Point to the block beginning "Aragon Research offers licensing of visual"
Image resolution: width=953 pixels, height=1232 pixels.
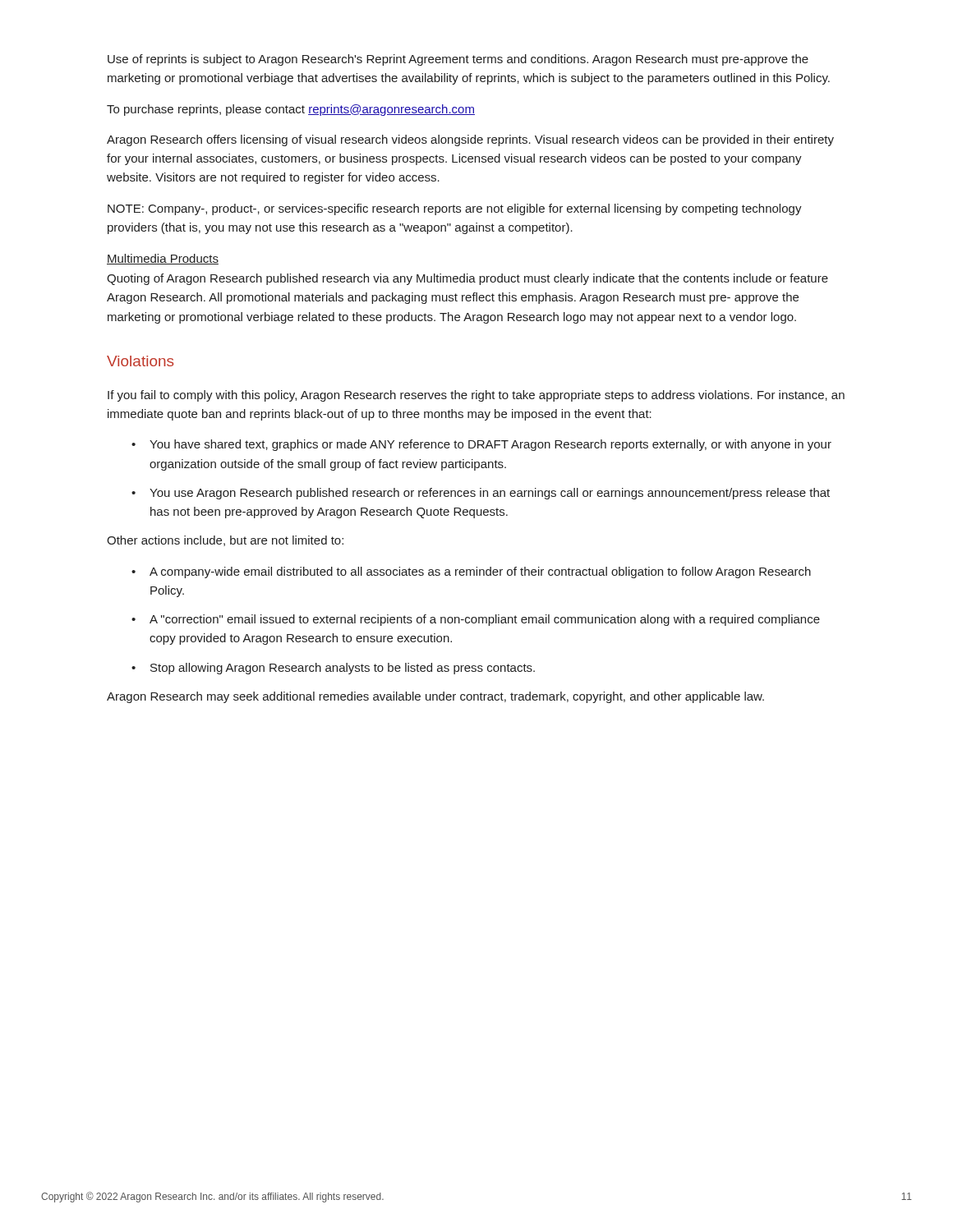[470, 158]
